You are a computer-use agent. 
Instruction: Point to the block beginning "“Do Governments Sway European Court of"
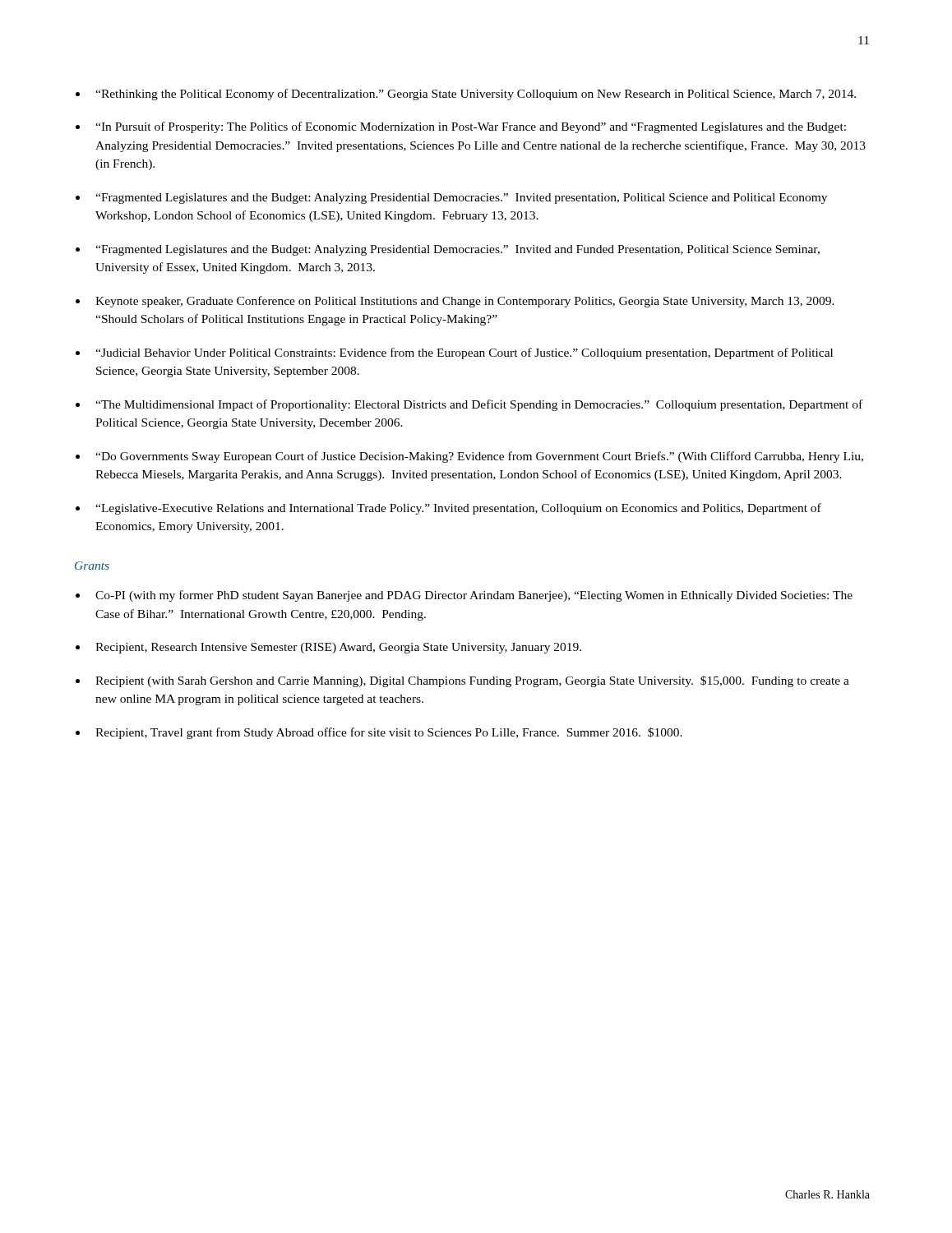(x=480, y=465)
